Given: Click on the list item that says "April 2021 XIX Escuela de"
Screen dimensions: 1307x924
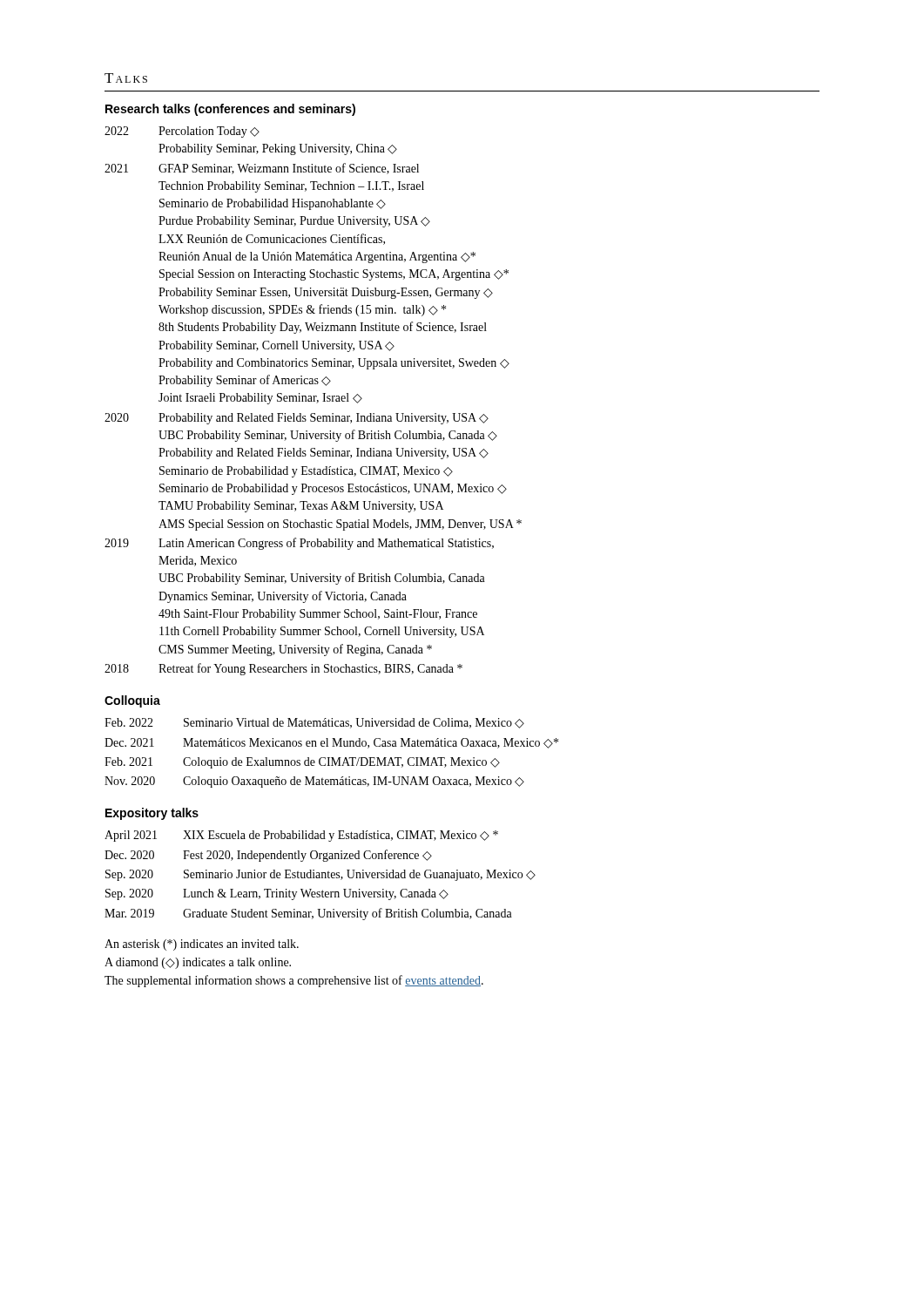Looking at the screenshot, I should pos(302,836).
